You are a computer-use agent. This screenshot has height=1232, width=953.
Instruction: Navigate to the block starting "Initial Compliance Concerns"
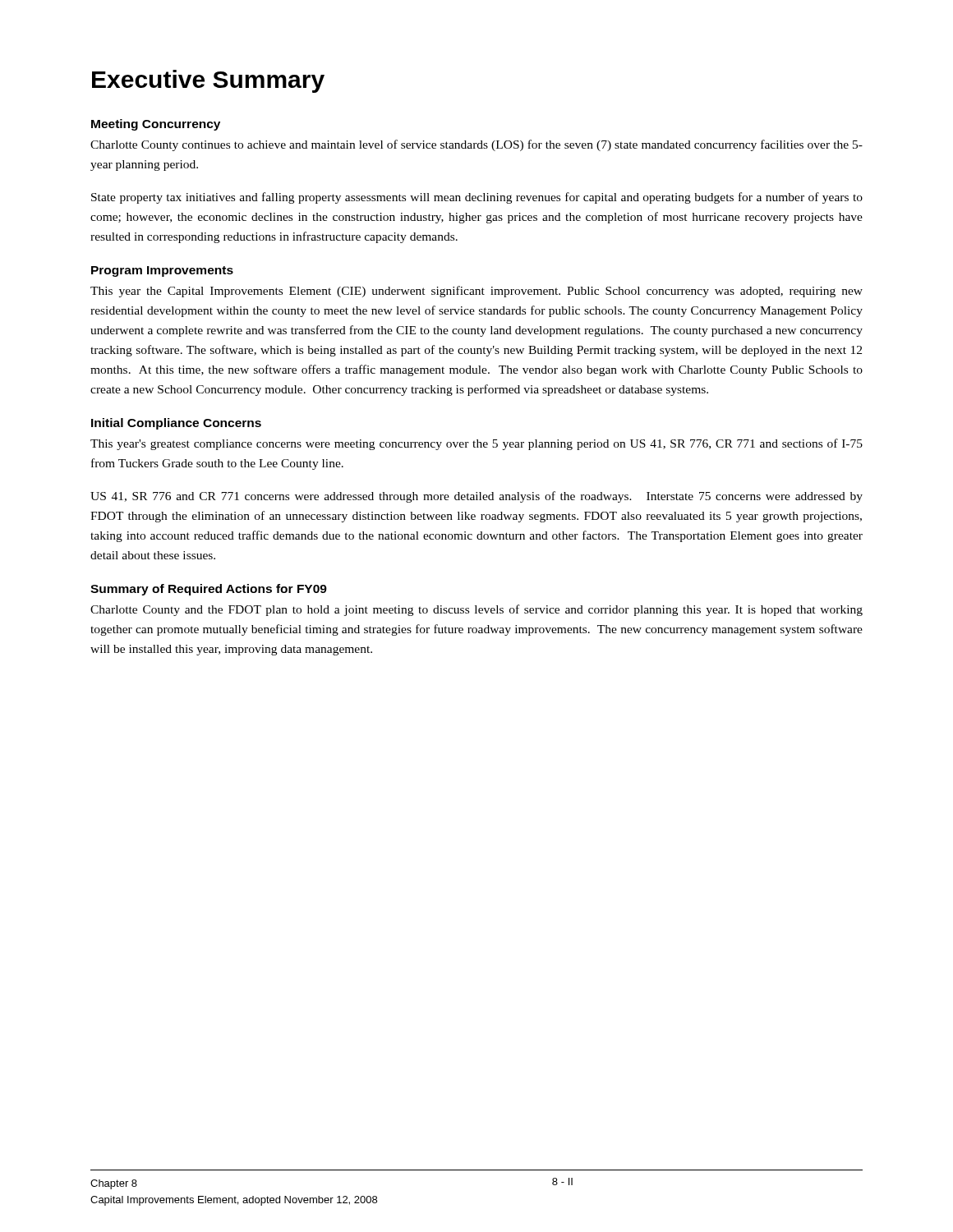click(176, 423)
